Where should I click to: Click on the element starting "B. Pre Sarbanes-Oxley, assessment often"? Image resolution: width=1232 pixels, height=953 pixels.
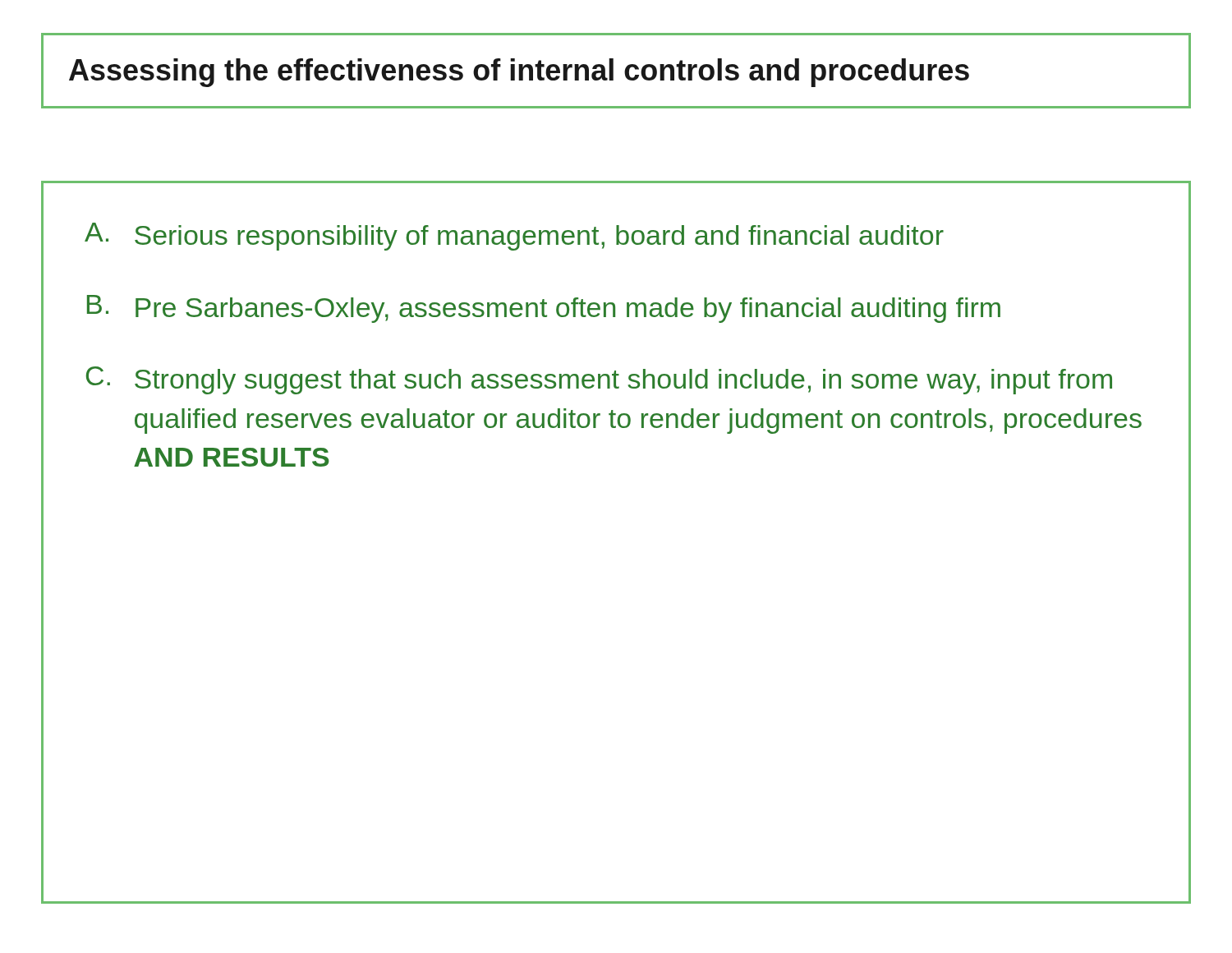tap(614, 308)
